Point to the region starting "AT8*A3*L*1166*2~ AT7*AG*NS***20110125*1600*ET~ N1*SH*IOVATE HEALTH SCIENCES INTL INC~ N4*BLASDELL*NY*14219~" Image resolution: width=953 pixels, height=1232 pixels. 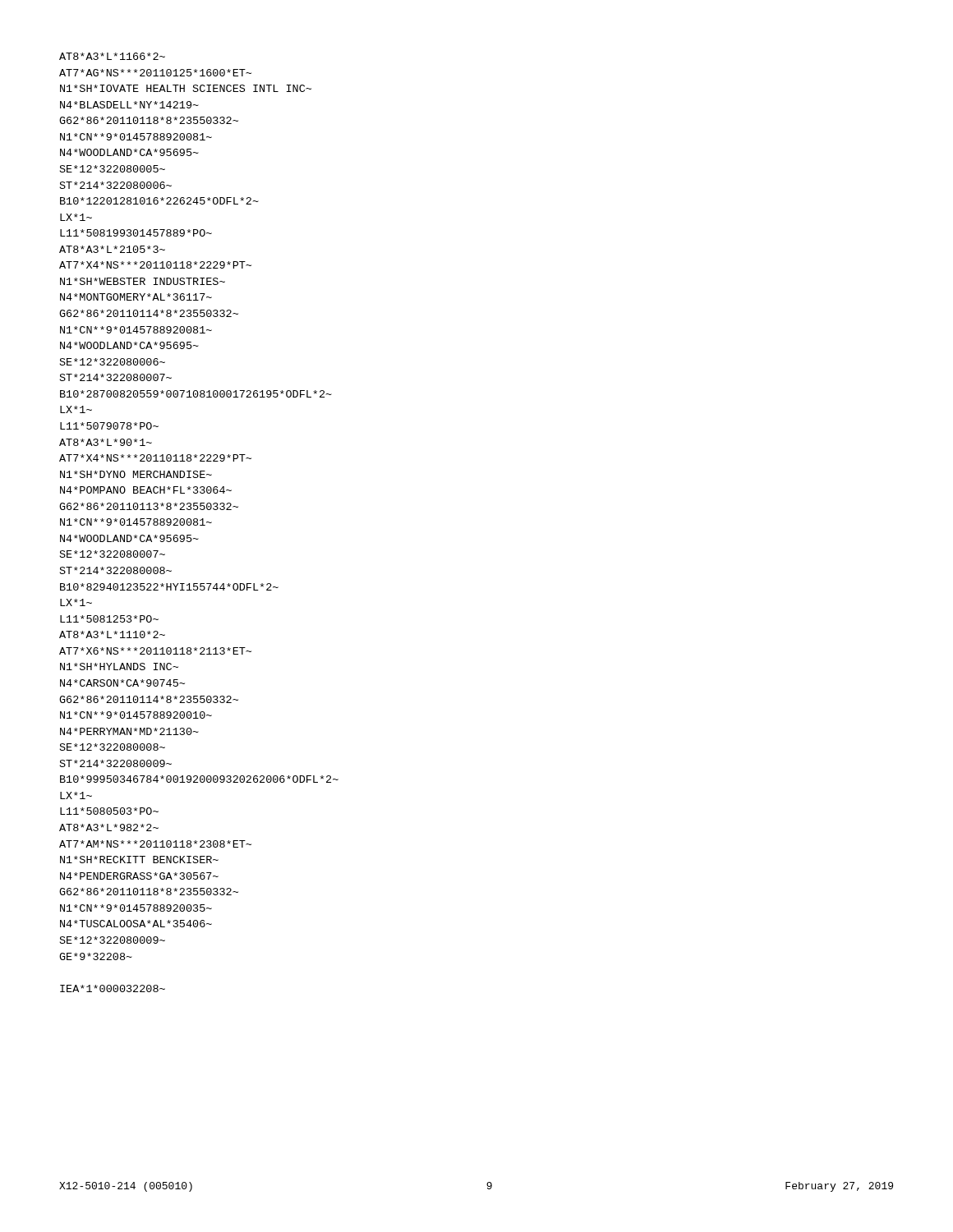pos(112,56)
